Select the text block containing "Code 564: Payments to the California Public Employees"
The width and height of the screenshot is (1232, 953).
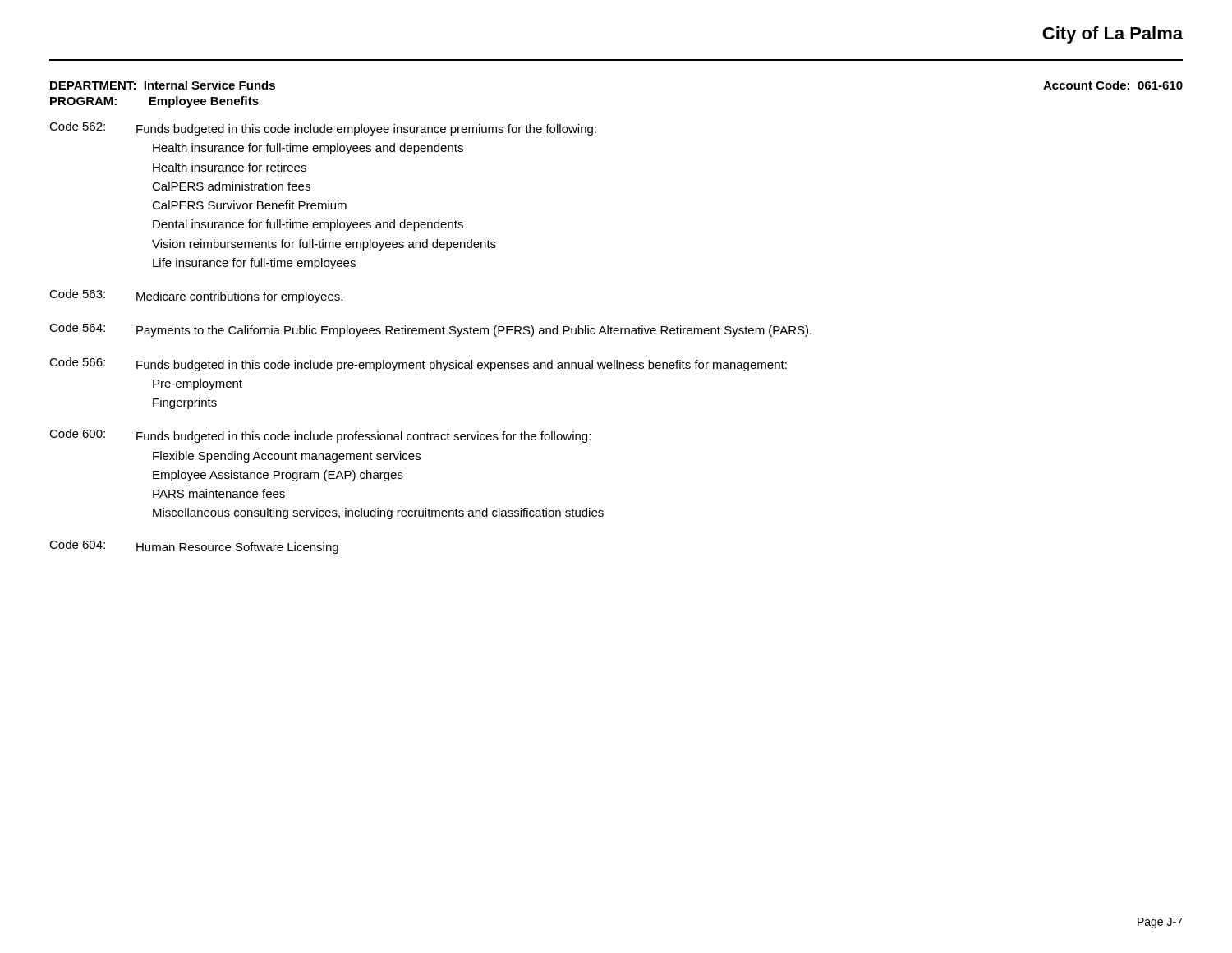[616, 330]
